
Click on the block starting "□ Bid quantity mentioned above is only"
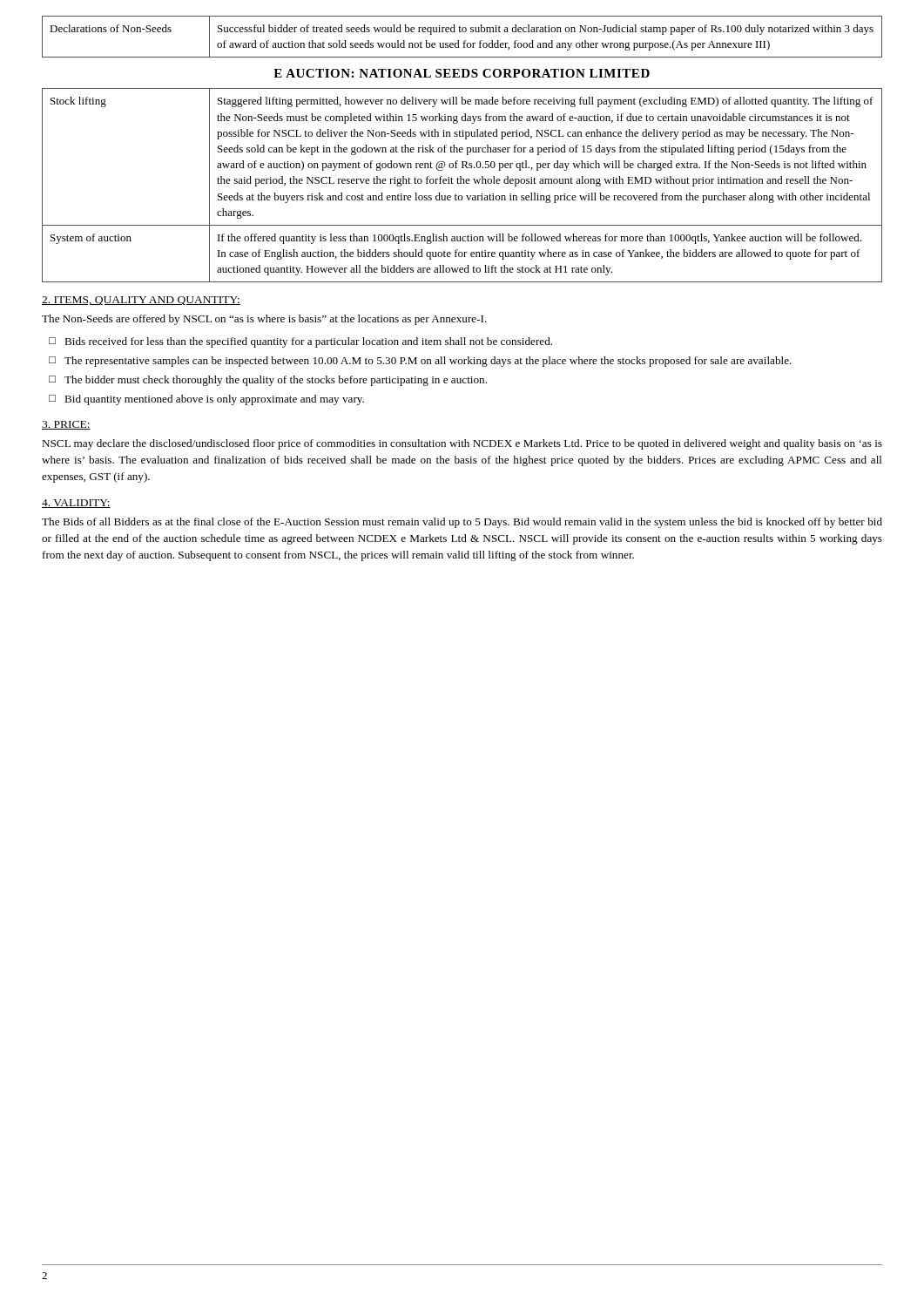click(x=207, y=399)
